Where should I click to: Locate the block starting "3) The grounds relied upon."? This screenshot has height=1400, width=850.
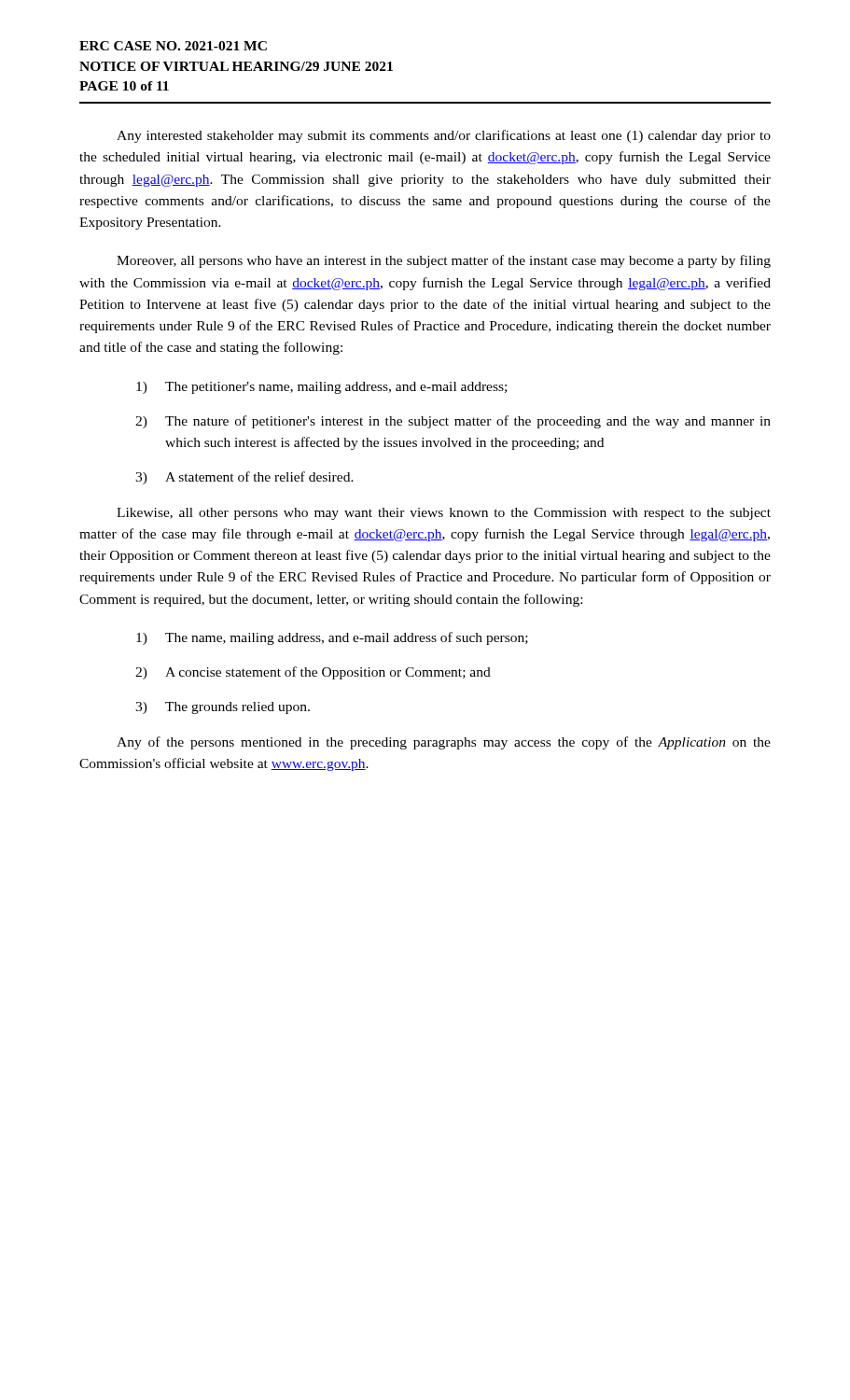click(223, 708)
